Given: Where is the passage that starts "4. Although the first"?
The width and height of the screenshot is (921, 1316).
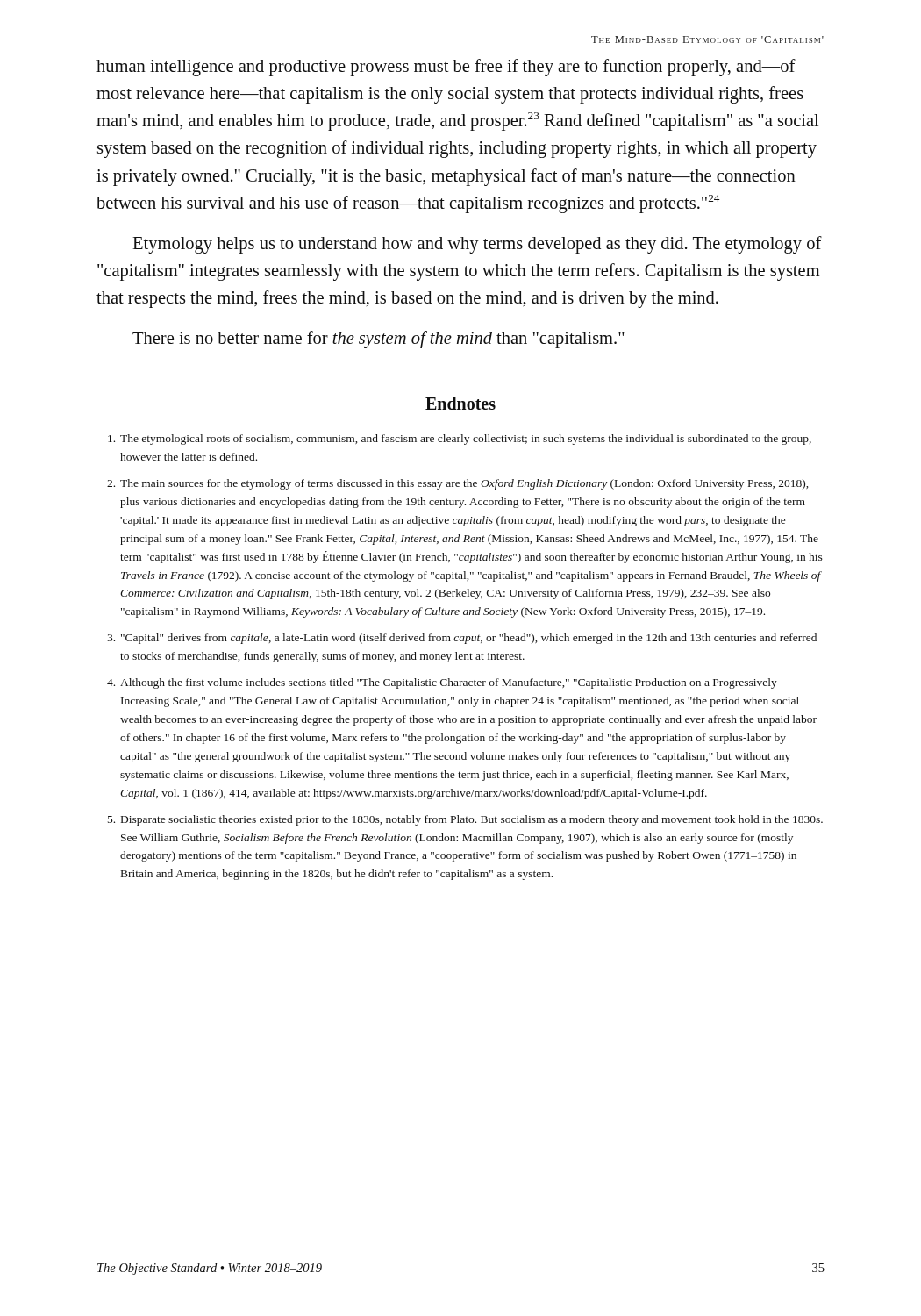Looking at the screenshot, I should pyautogui.click(x=460, y=738).
